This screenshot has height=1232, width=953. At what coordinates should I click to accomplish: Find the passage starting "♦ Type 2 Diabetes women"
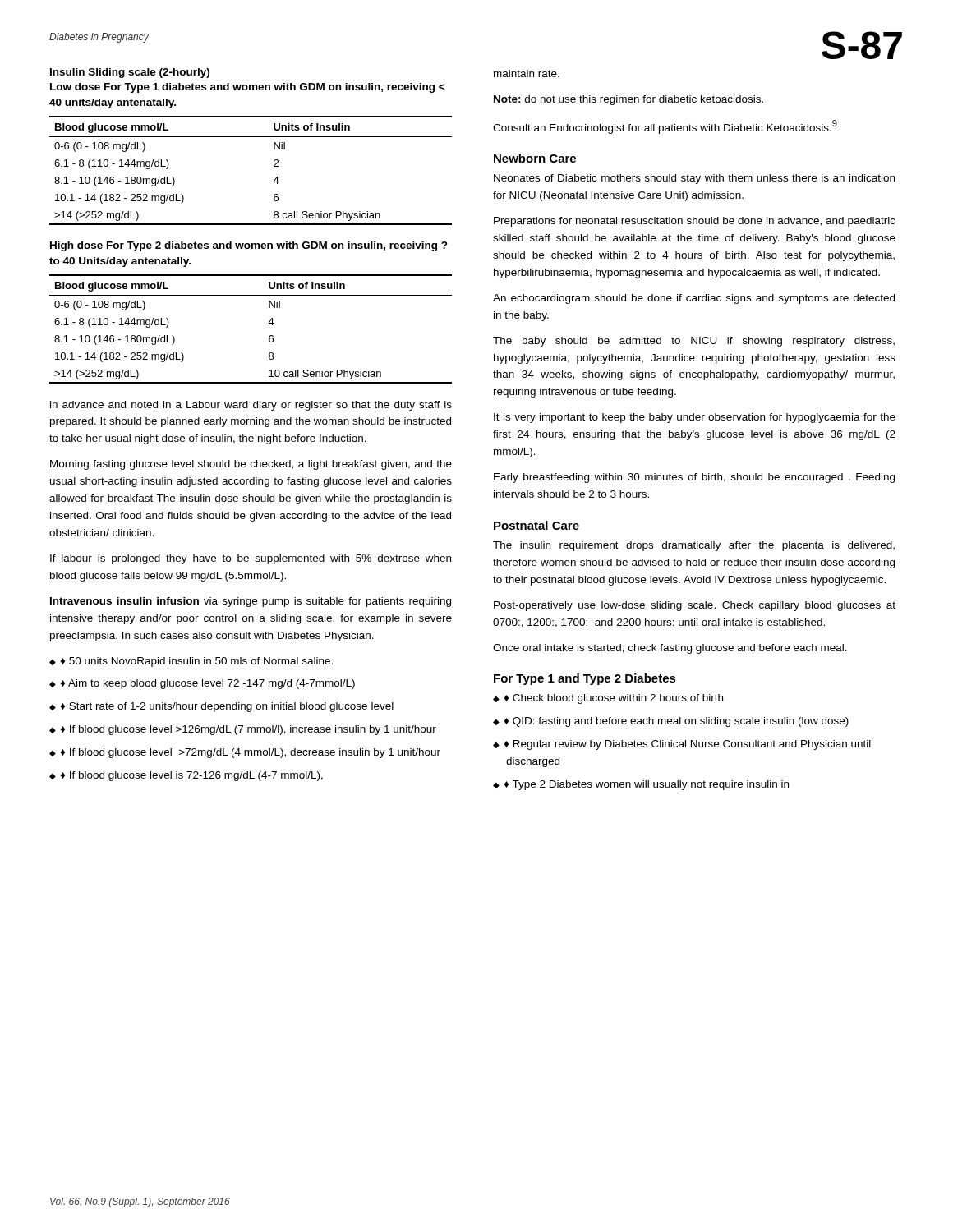coord(647,784)
